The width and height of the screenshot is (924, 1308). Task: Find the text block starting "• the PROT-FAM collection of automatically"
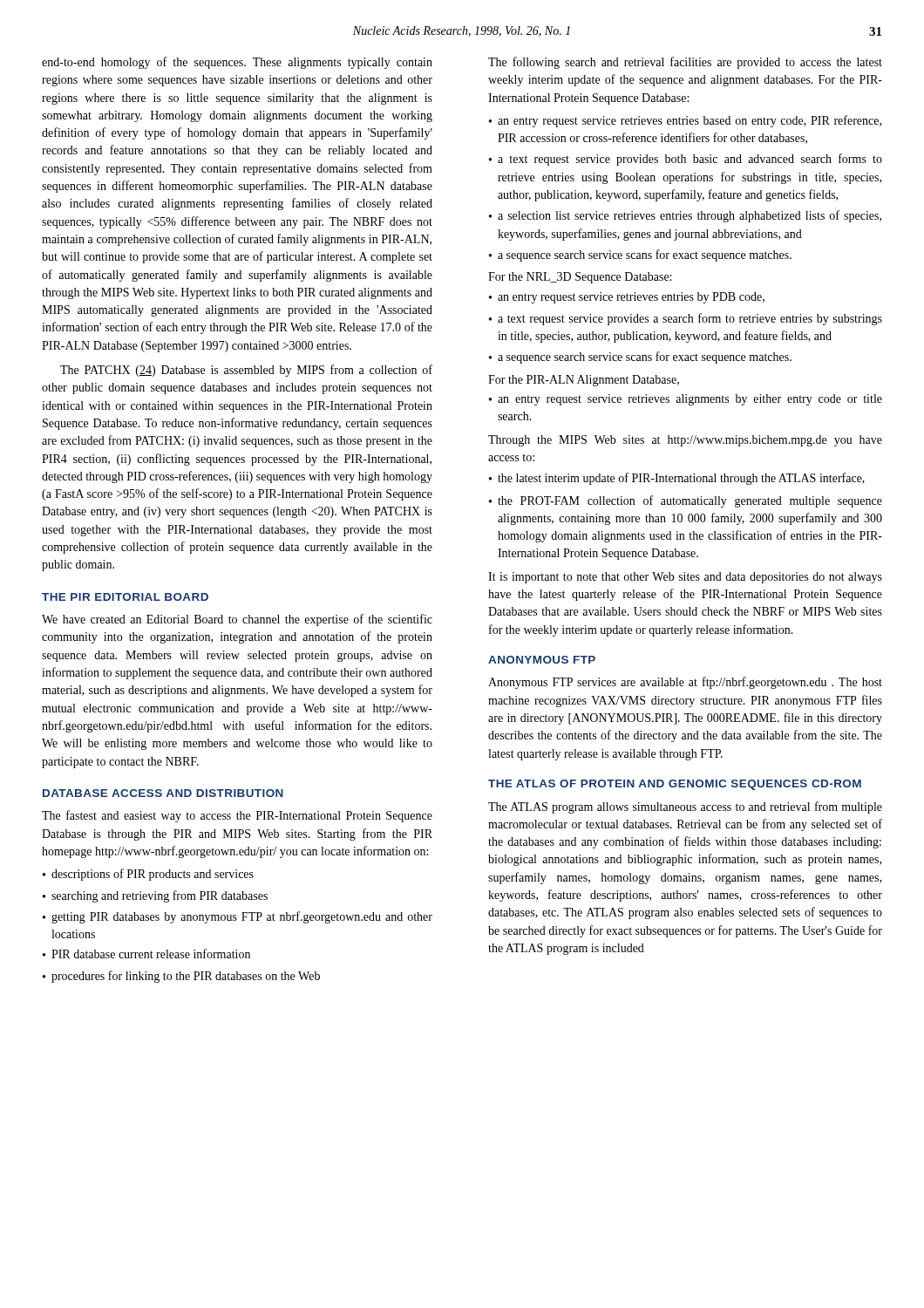click(685, 528)
